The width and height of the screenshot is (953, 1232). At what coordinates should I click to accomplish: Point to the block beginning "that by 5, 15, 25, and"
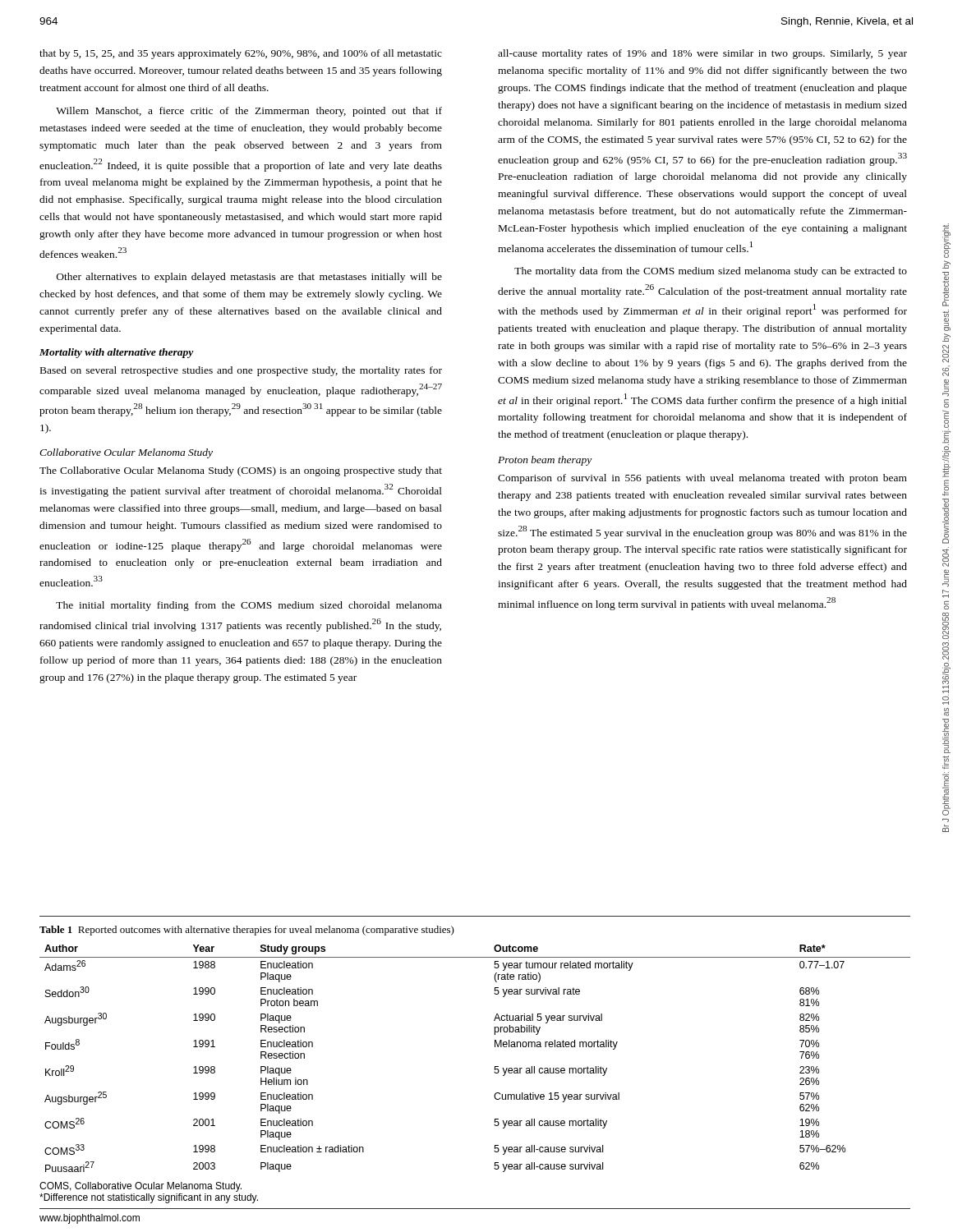click(241, 191)
